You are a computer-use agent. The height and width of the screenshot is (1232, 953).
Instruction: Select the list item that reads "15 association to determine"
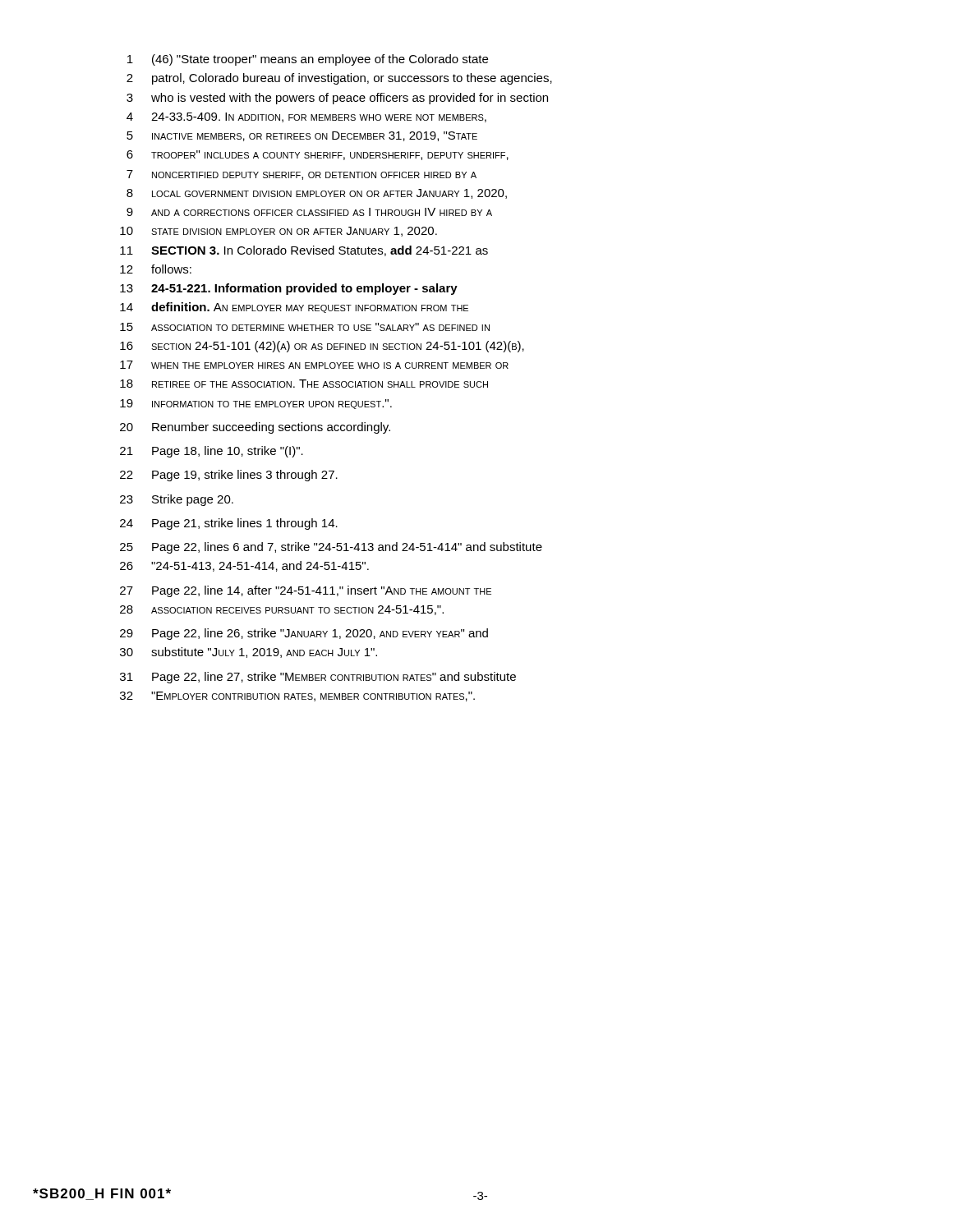click(485, 326)
